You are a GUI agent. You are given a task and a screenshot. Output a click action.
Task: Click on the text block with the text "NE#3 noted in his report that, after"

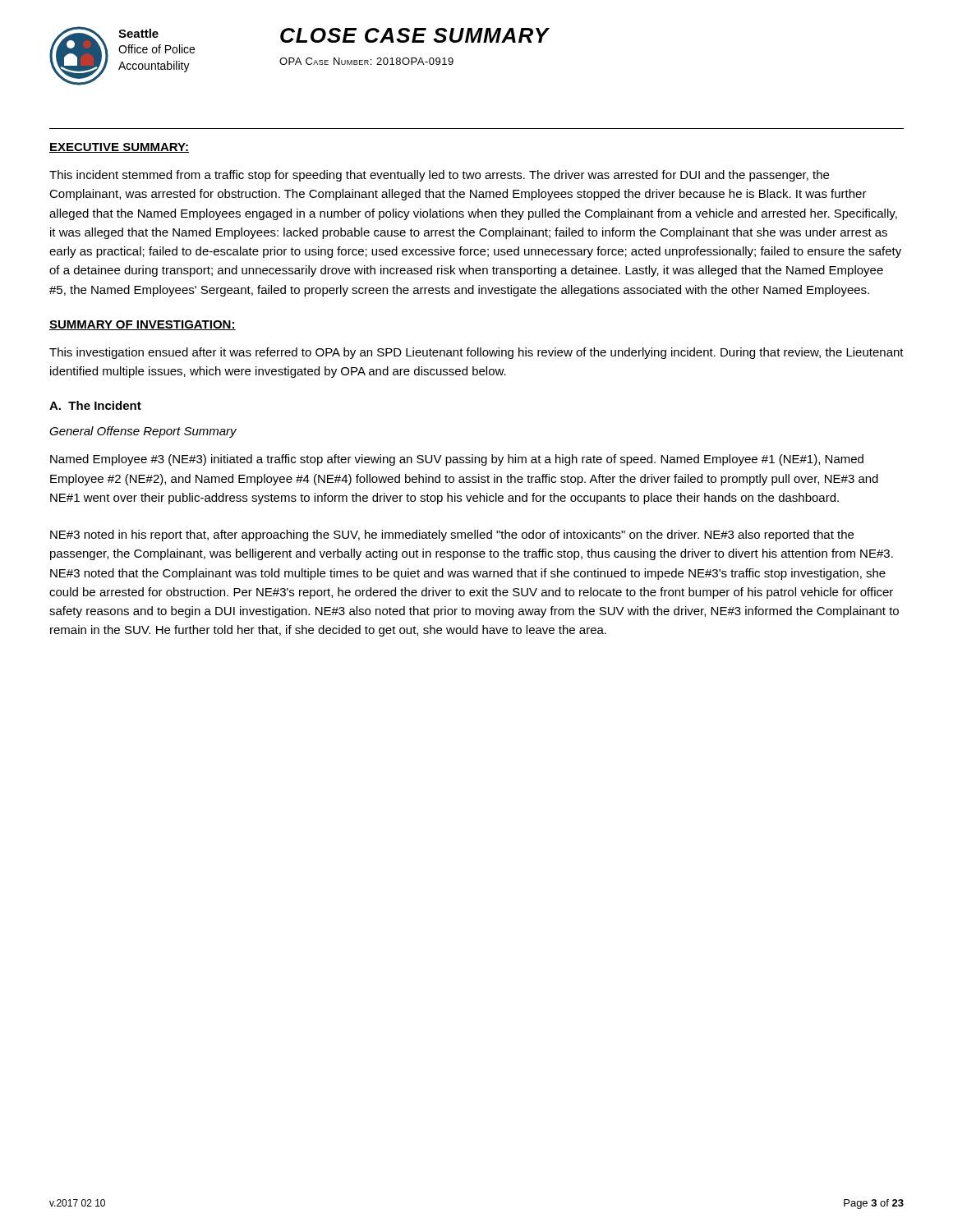474,582
